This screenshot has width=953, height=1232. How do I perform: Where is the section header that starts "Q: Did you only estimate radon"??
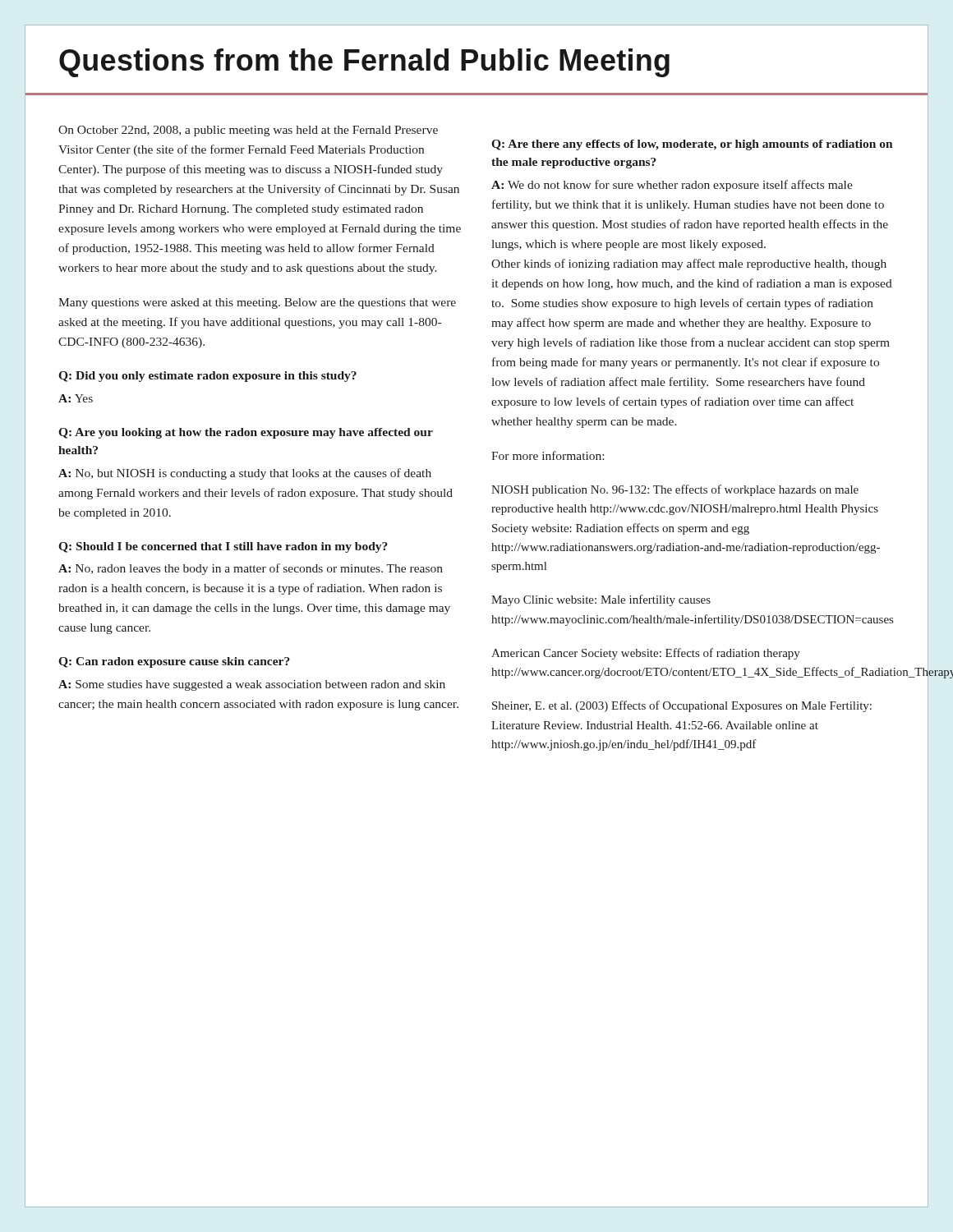point(208,375)
